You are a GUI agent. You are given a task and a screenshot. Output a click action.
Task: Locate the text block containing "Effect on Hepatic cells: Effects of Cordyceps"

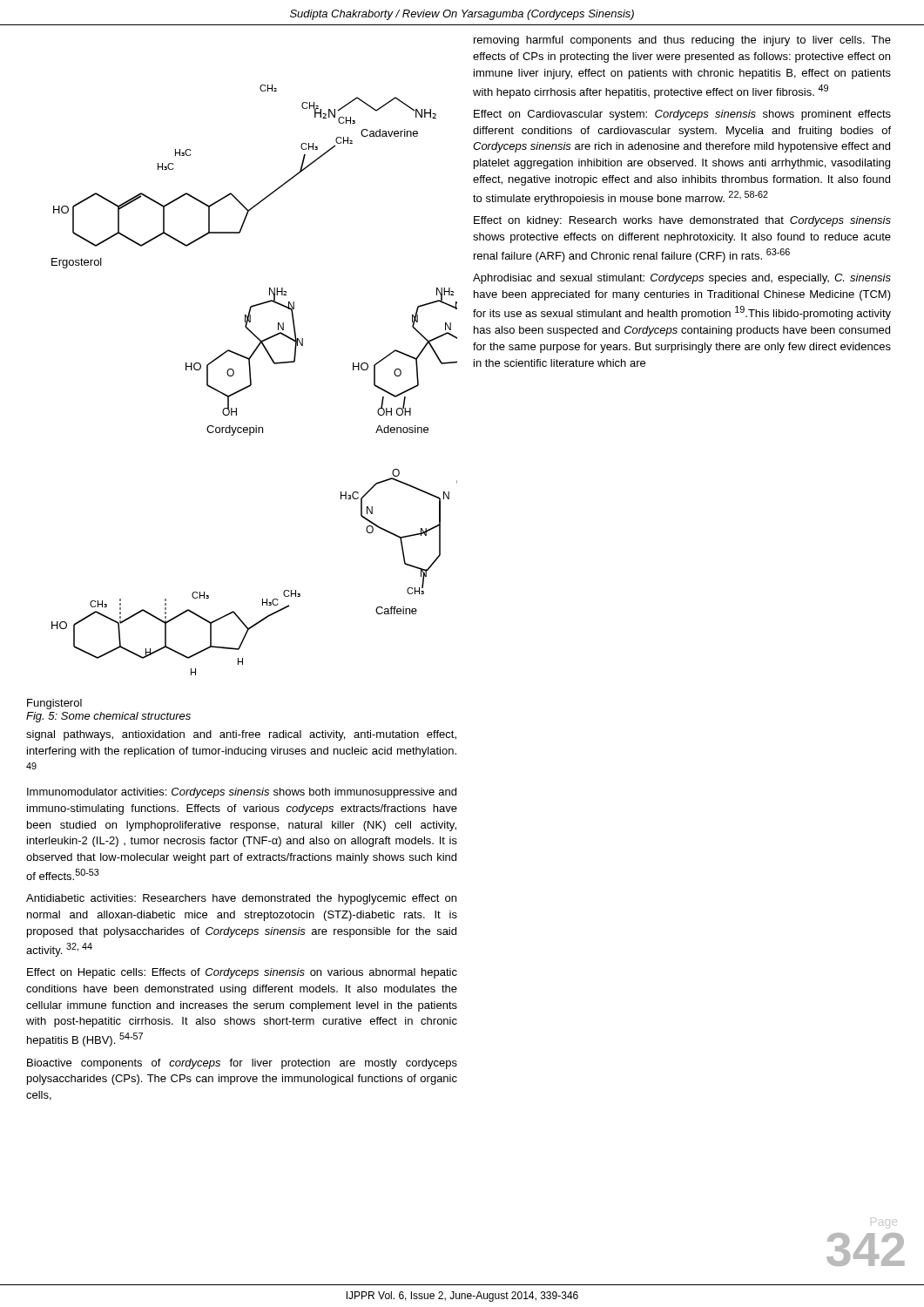[x=242, y=1006]
